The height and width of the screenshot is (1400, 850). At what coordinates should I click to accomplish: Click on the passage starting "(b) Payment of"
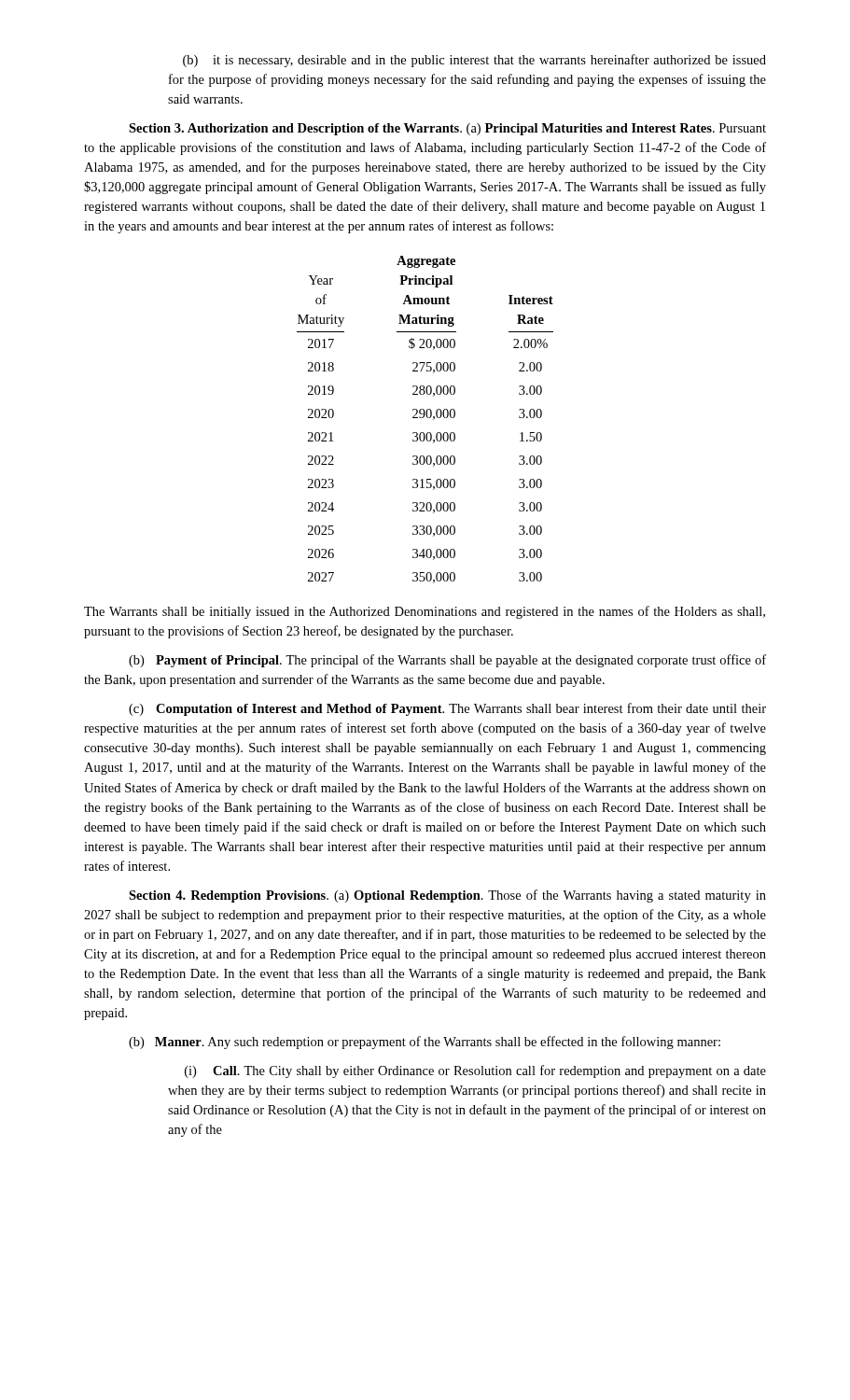[425, 670]
